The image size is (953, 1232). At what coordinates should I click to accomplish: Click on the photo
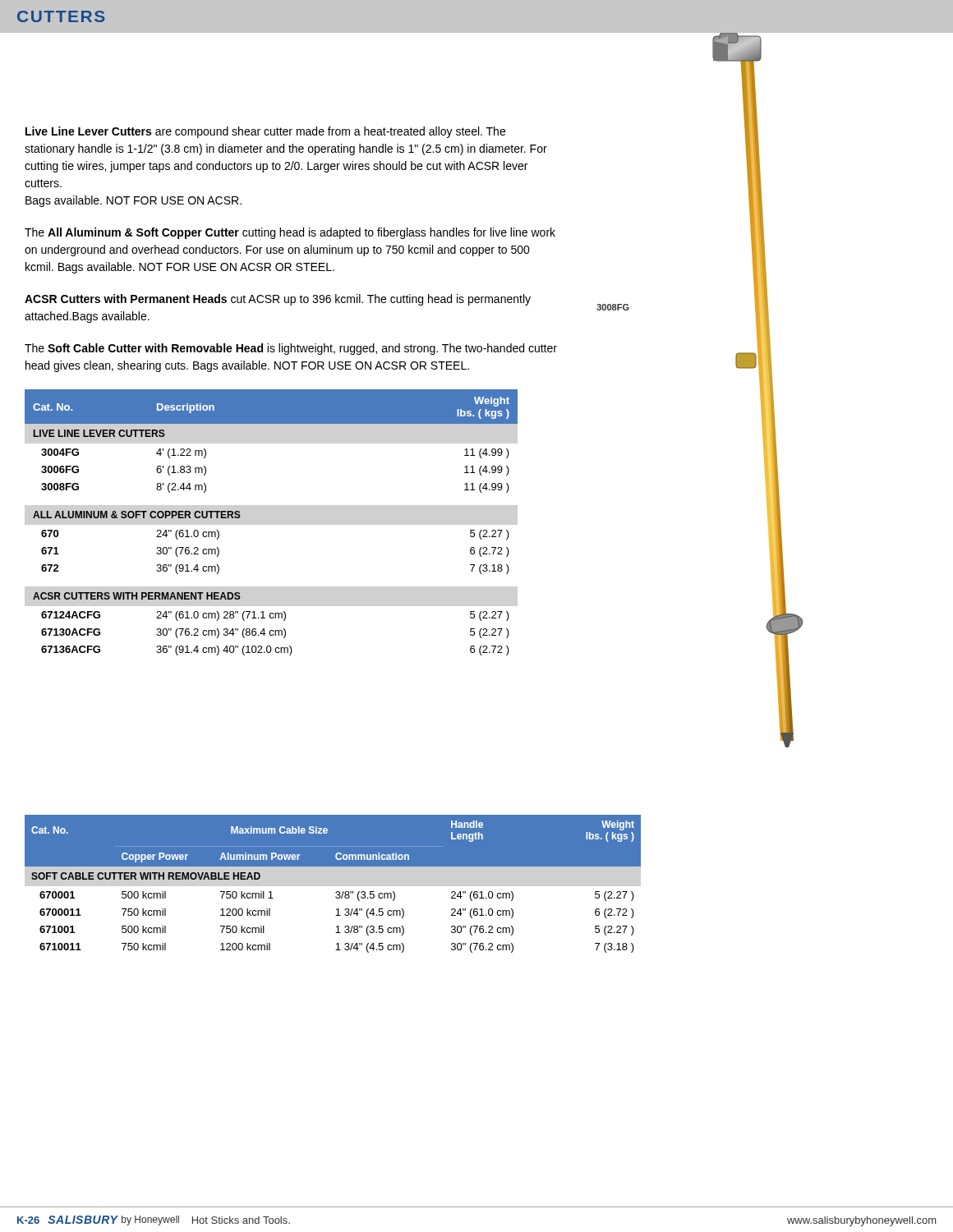763,390
